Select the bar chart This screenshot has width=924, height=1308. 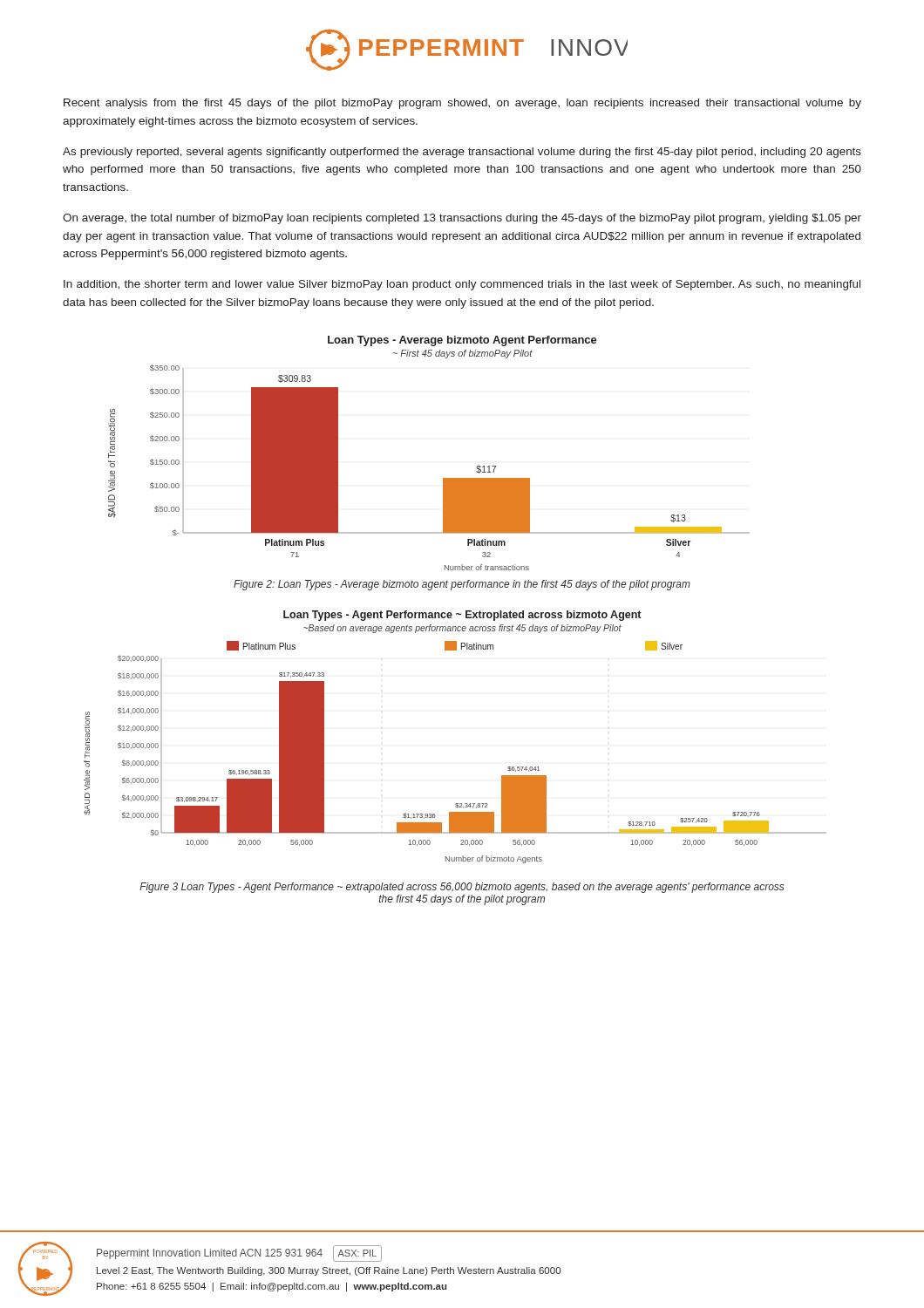(462, 451)
